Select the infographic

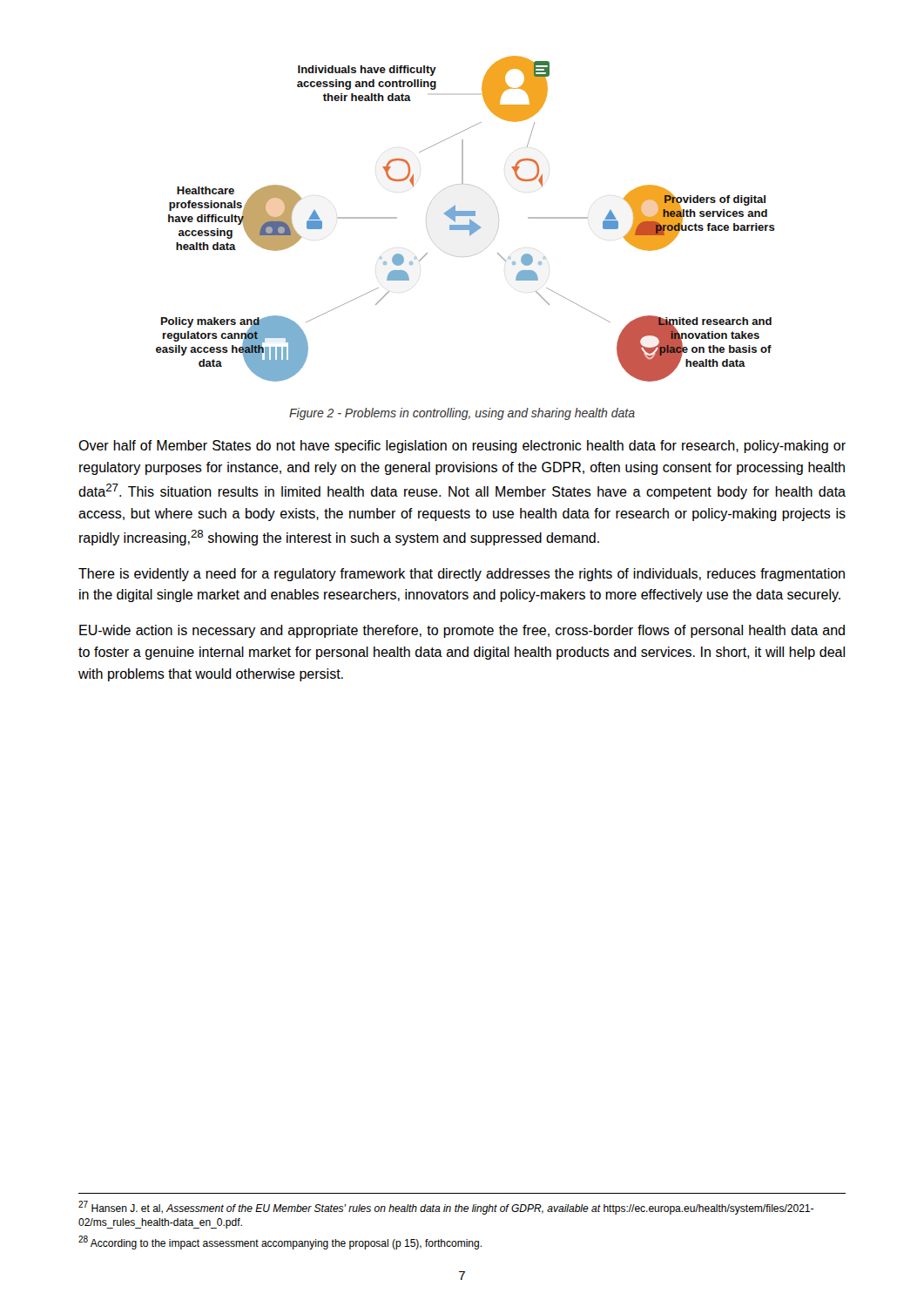coord(462,218)
